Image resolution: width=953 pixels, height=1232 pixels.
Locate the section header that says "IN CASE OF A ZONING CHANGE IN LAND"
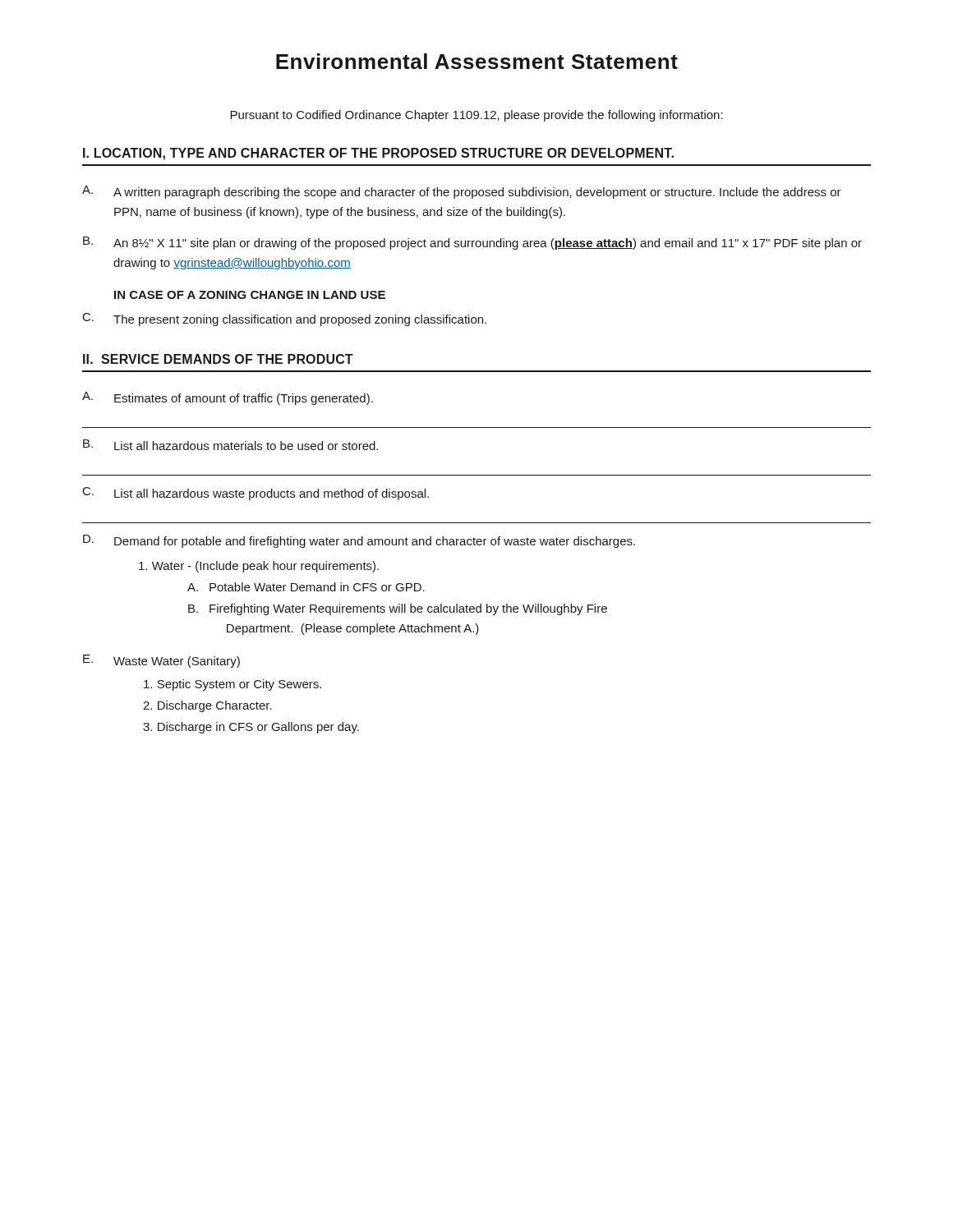tap(250, 295)
